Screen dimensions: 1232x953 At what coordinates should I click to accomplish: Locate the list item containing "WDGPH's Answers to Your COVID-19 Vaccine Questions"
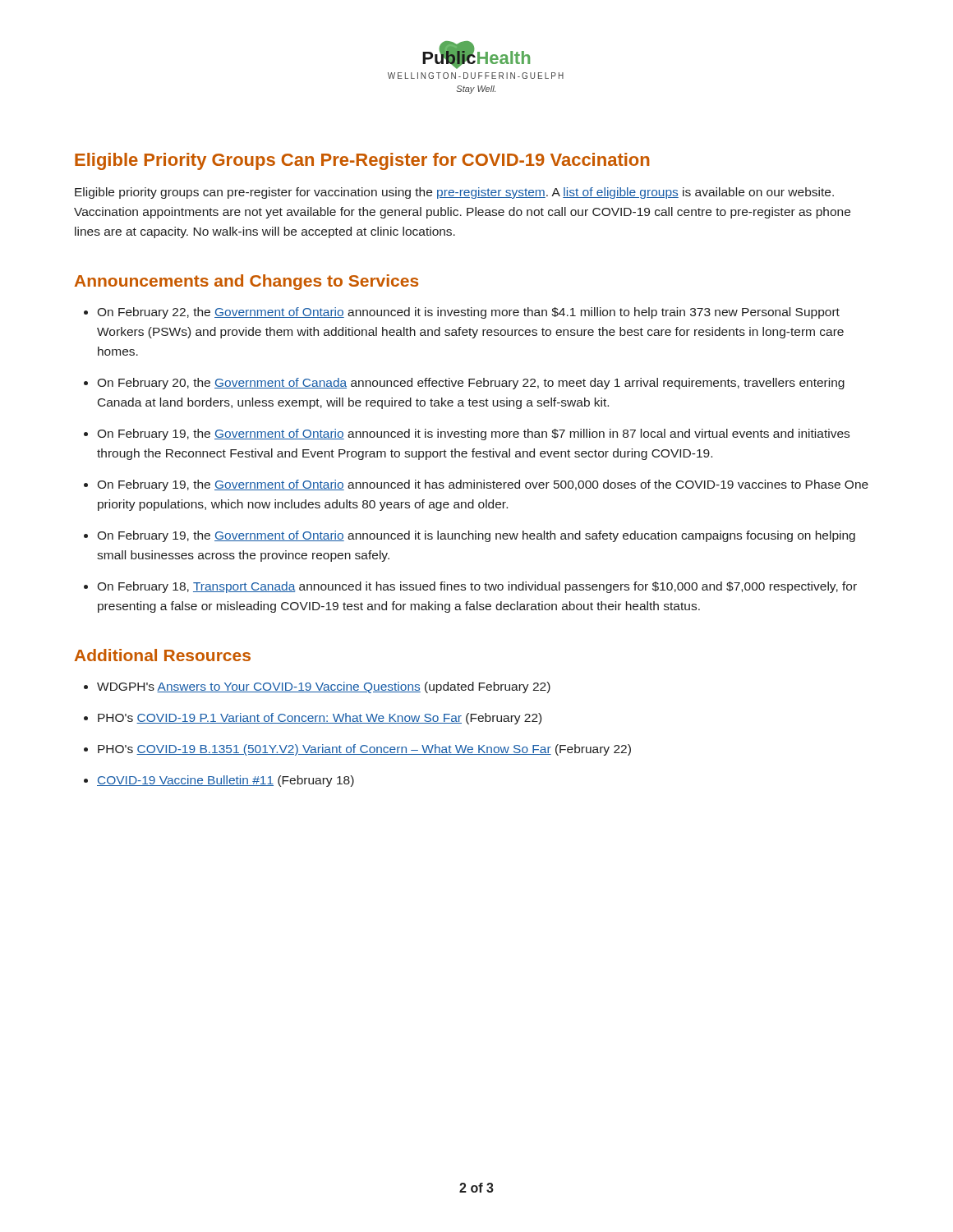coord(324,686)
